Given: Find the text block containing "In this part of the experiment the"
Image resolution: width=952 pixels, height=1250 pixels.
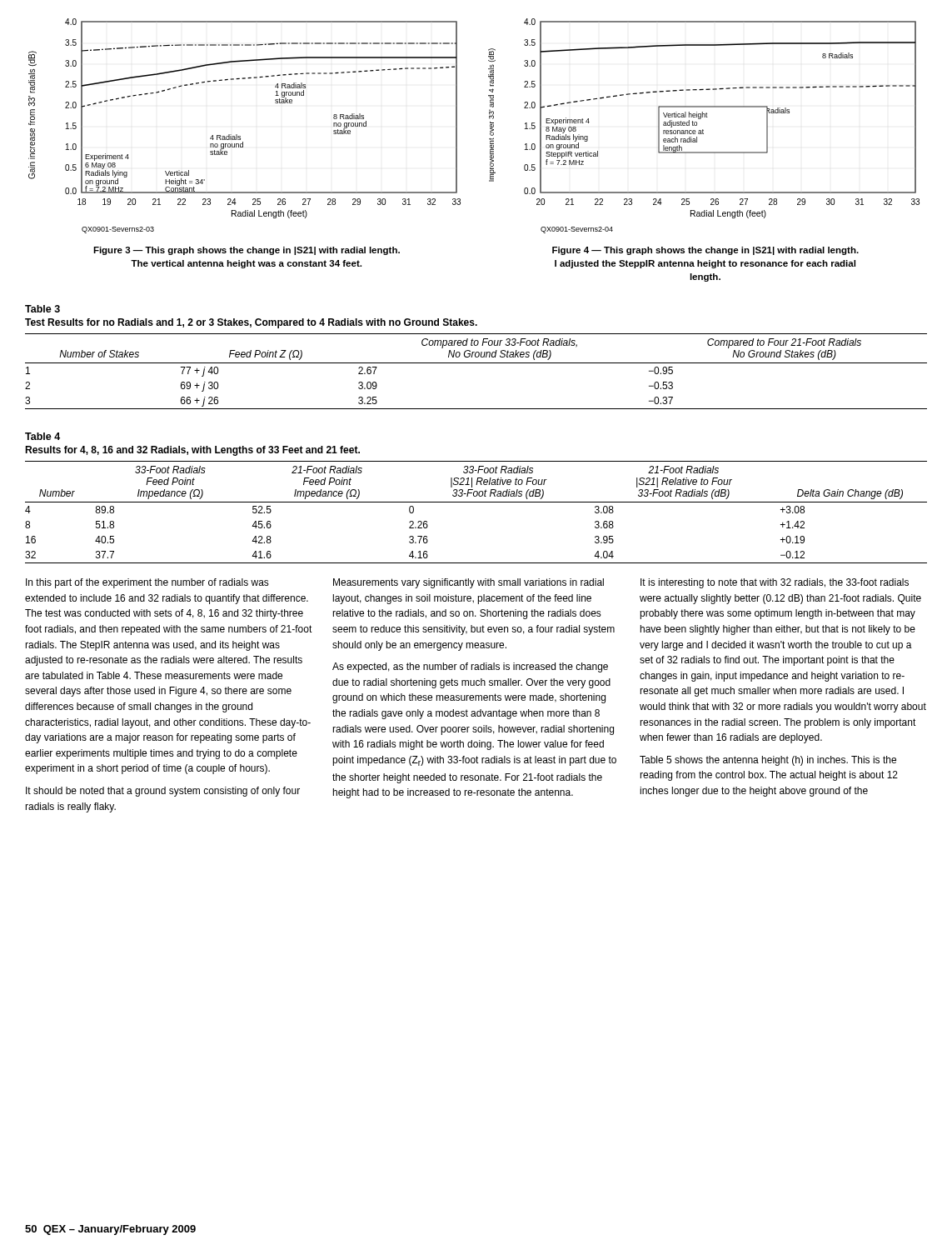Looking at the screenshot, I should (169, 695).
